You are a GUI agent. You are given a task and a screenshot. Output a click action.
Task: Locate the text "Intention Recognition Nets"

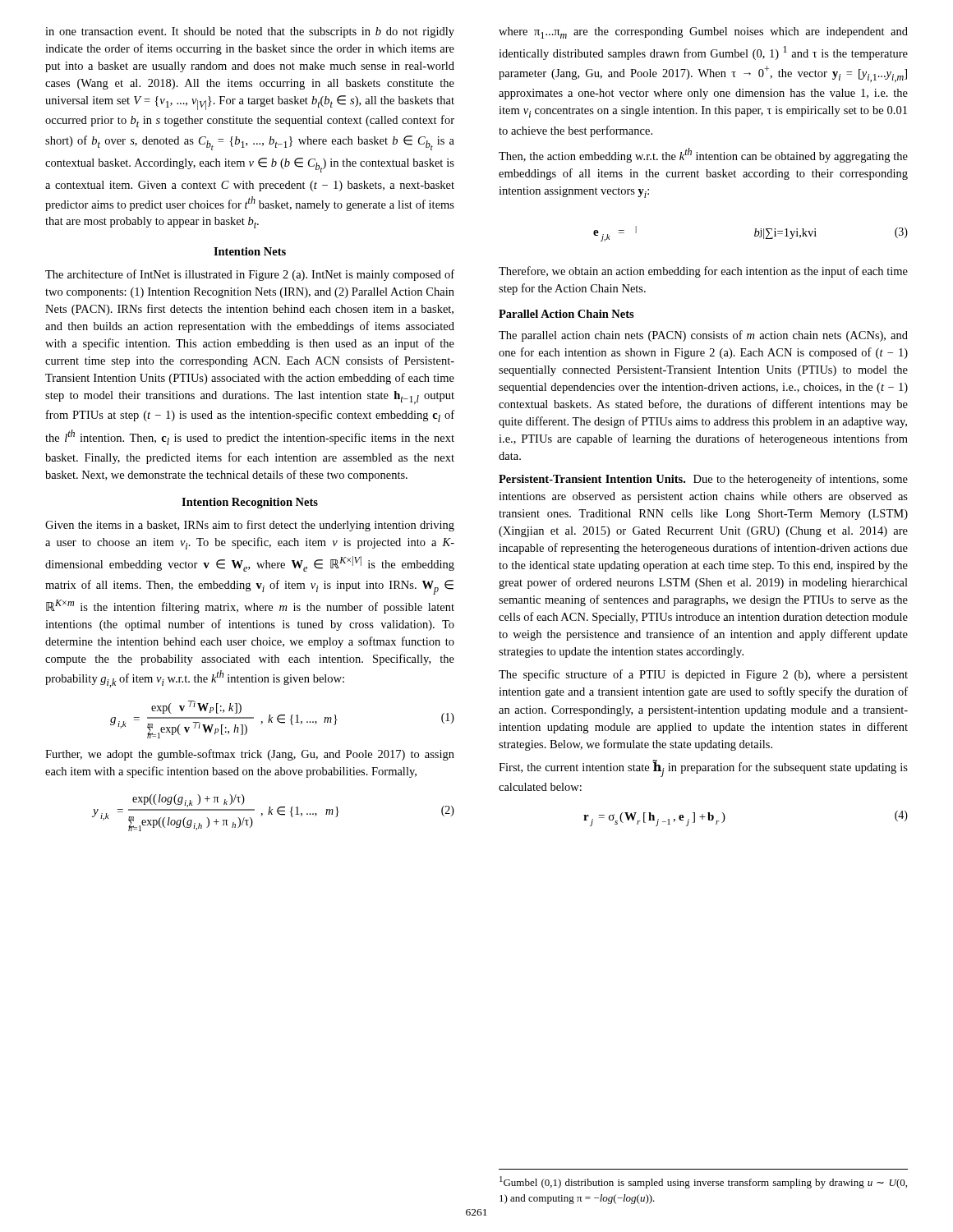click(x=250, y=502)
